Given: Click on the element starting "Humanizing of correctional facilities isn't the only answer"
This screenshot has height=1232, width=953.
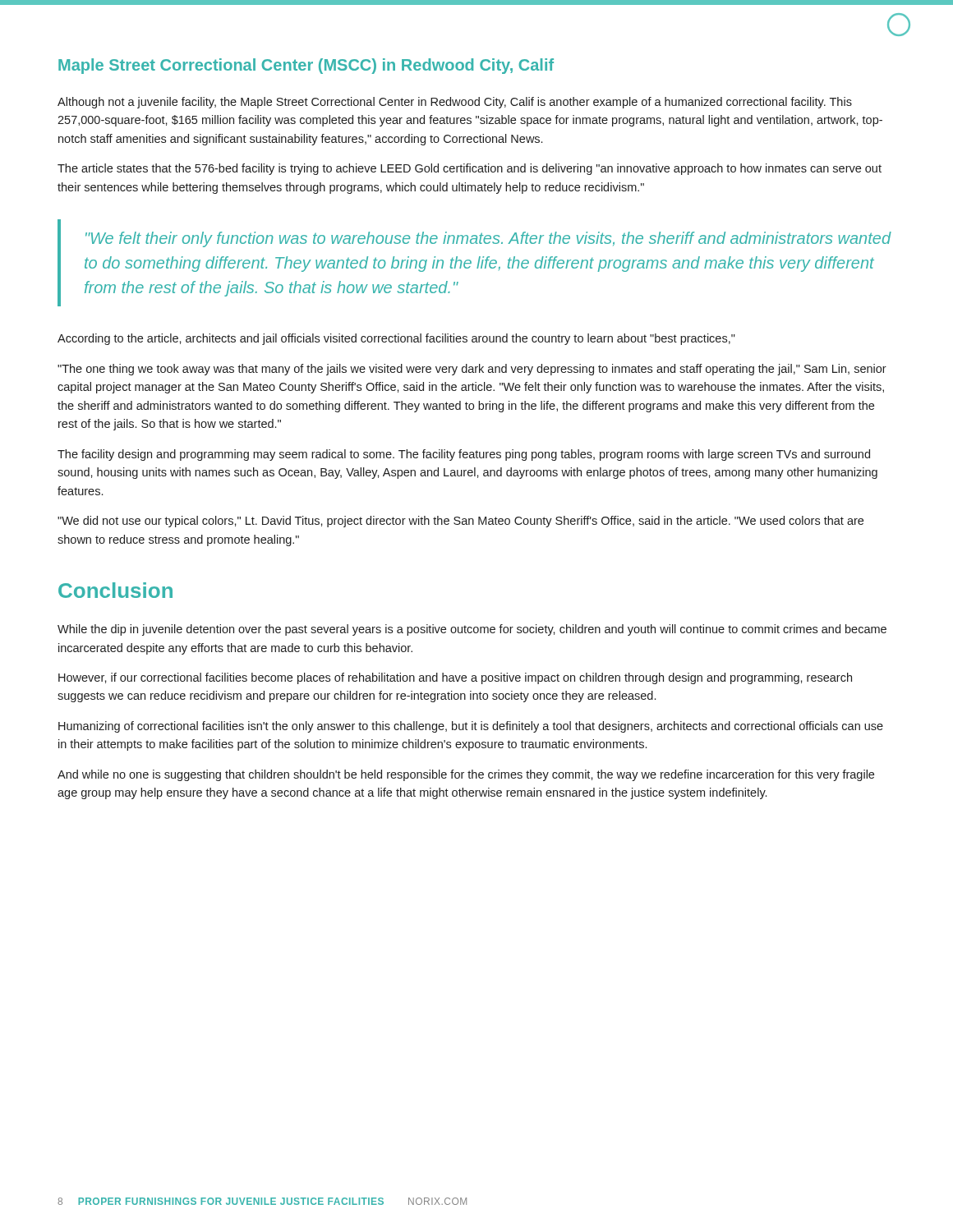Looking at the screenshot, I should pos(470,735).
